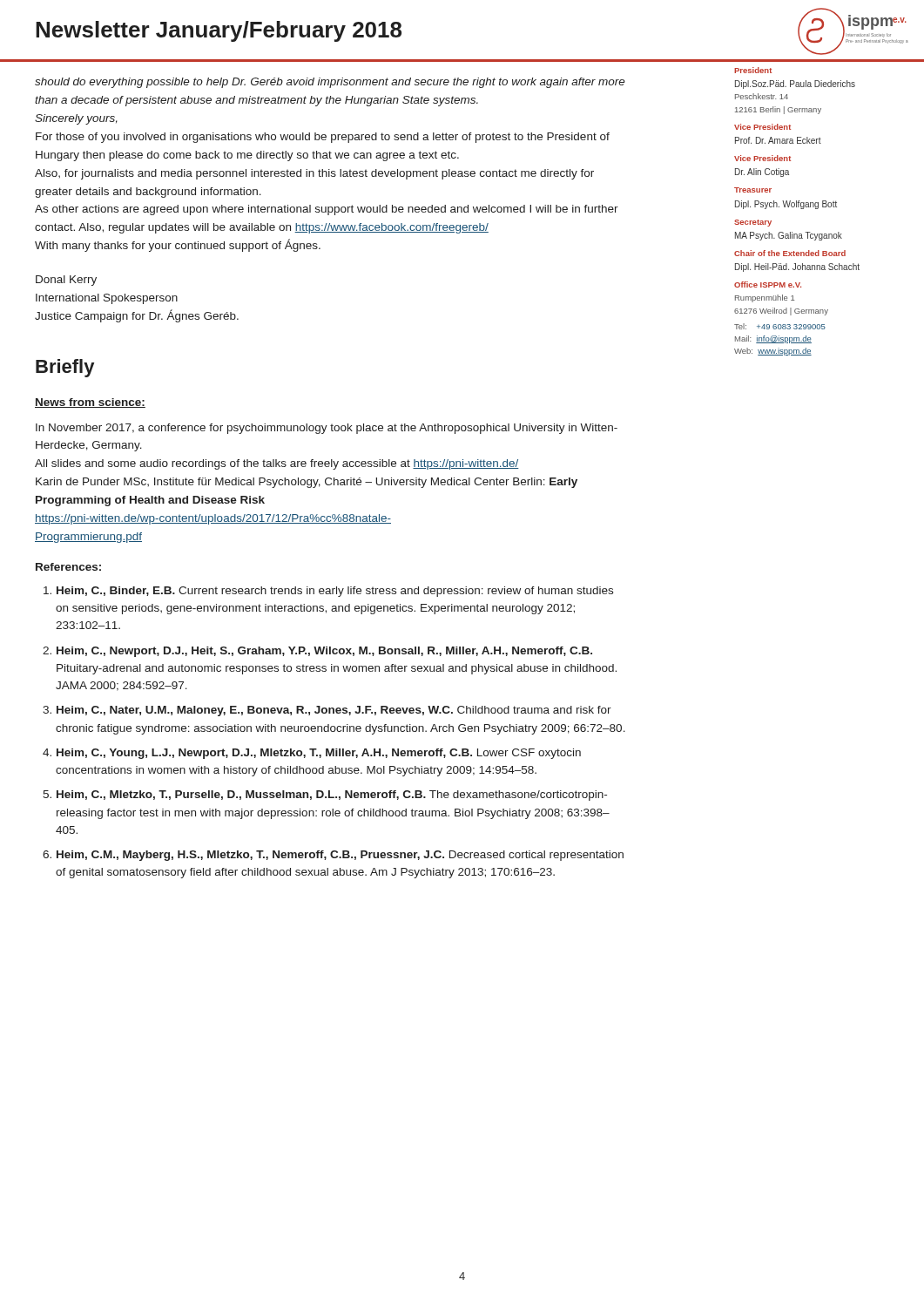924x1307 pixels.
Task: Navigate to the region starting "President Dipl.Soz.Päd. Paula Diederichs Peschkestr."
Action: (x=821, y=211)
